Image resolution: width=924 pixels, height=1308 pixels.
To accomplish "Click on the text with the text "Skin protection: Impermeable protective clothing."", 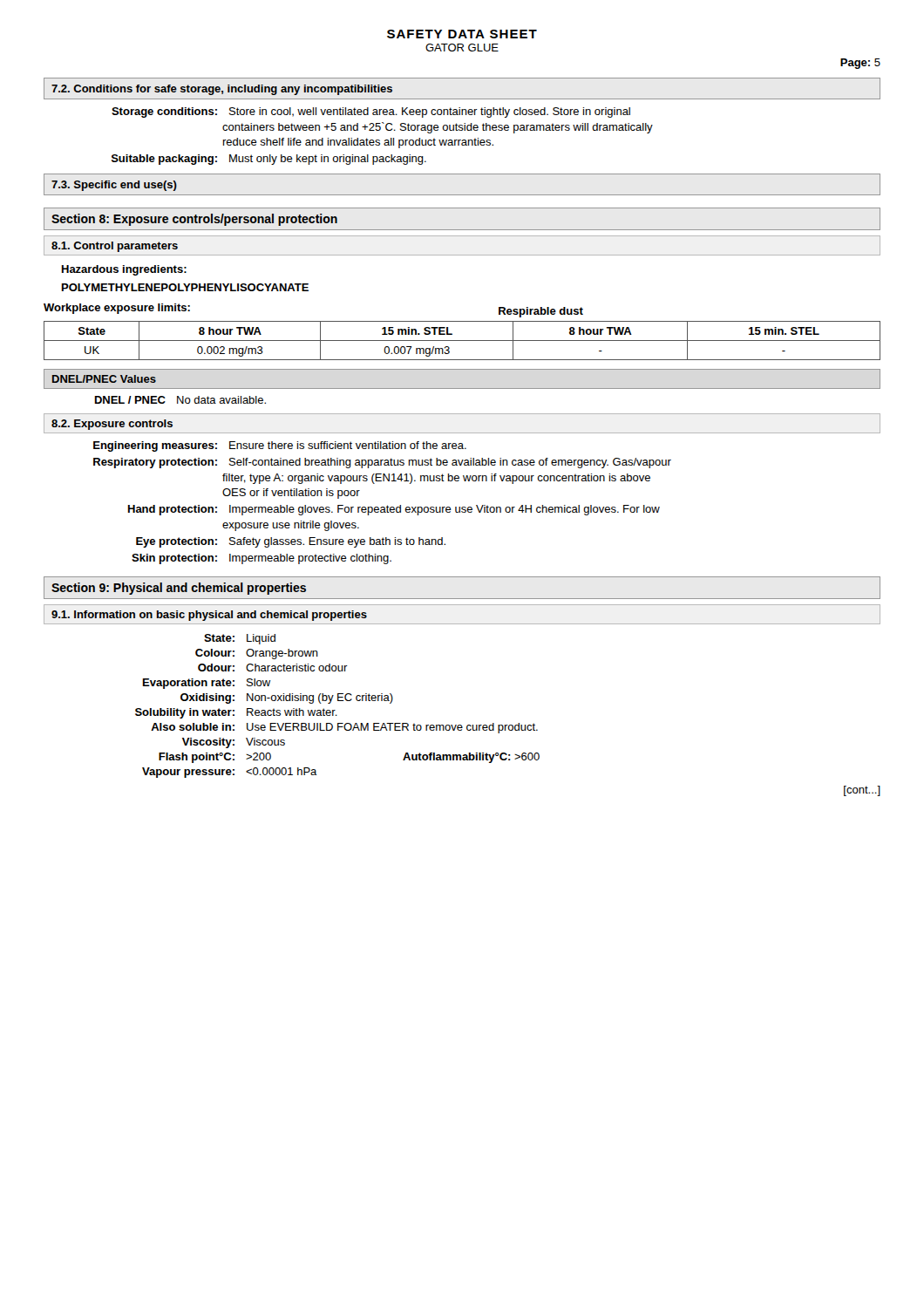I will pyautogui.click(x=262, y=559).
